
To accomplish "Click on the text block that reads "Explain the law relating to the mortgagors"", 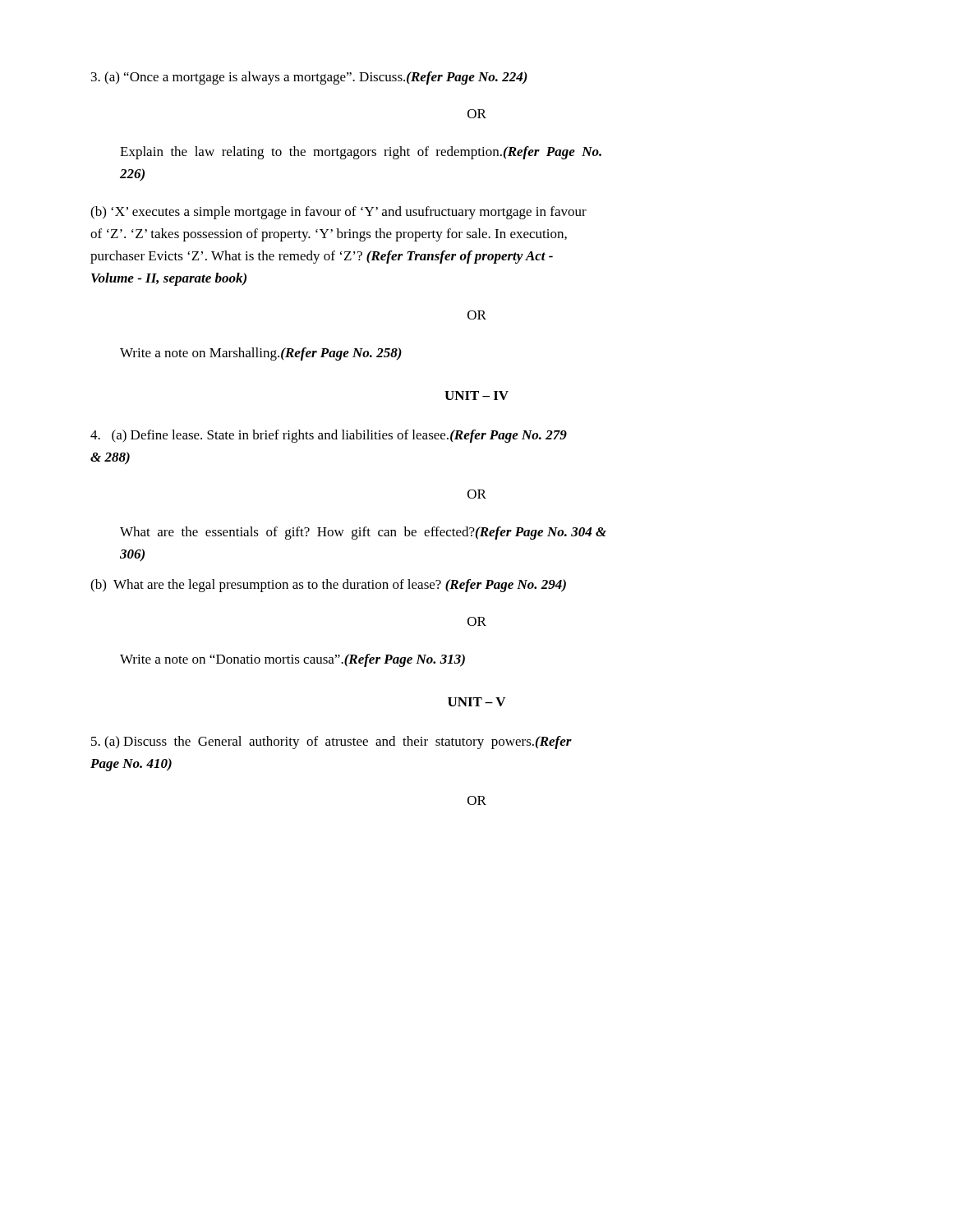I will (x=491, y=163).
